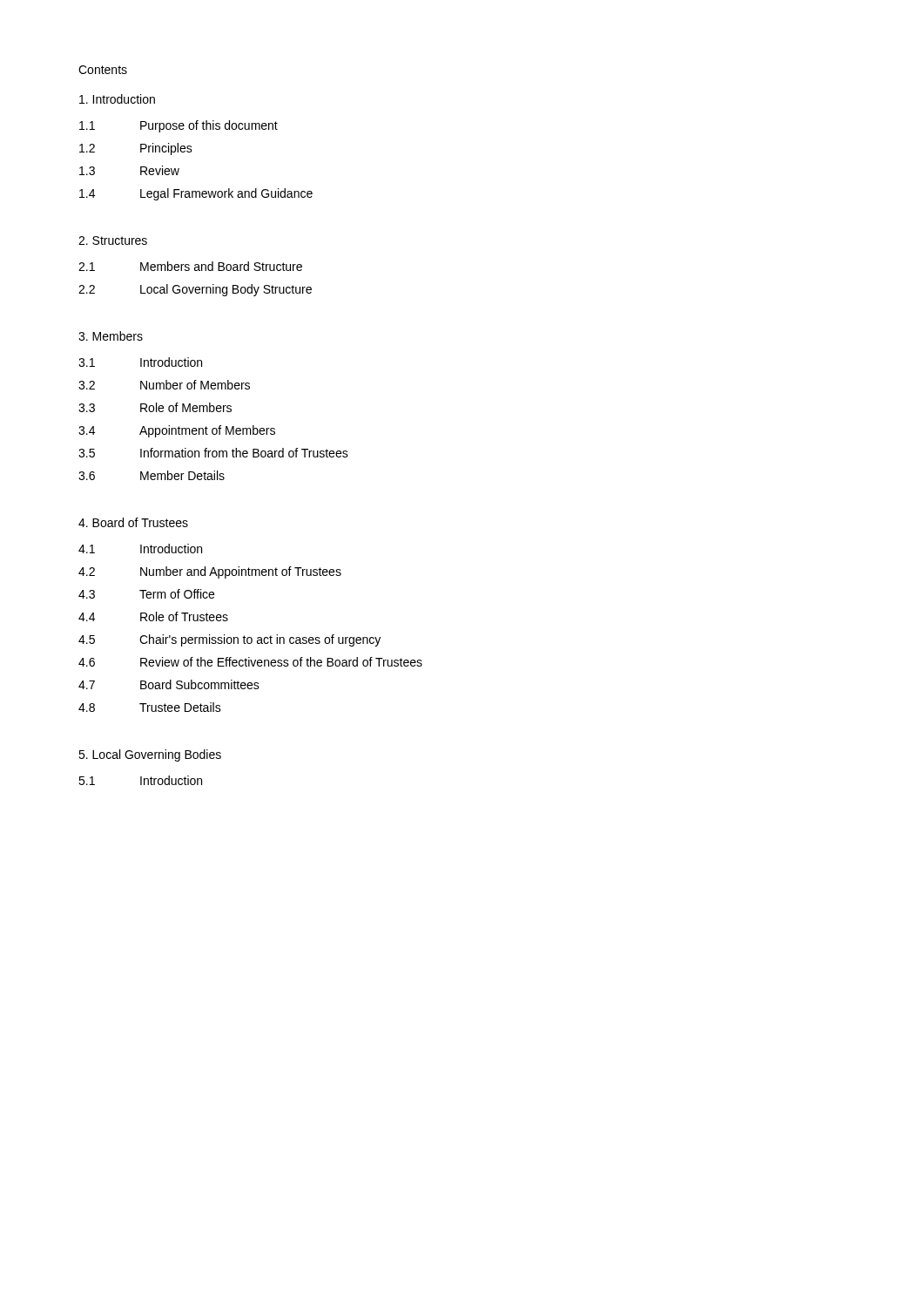Image resolution: width=924 pixels, height=1307 pixels.
Task: Select the list item with the text "4.5 Chair's permission to act"
Action: [x=229, y=640]
